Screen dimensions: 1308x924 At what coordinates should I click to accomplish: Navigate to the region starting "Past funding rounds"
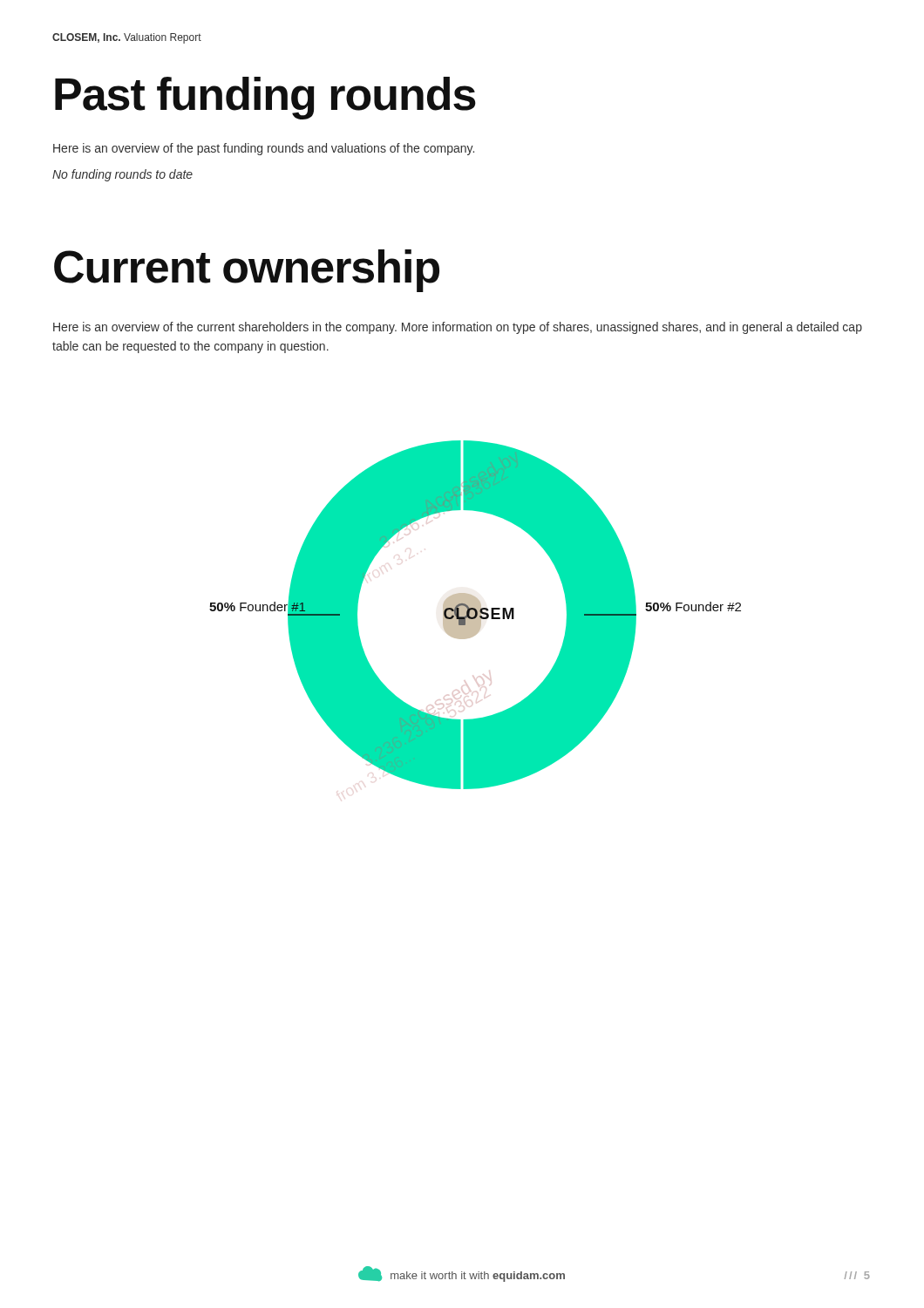click(x=264, y=95)
